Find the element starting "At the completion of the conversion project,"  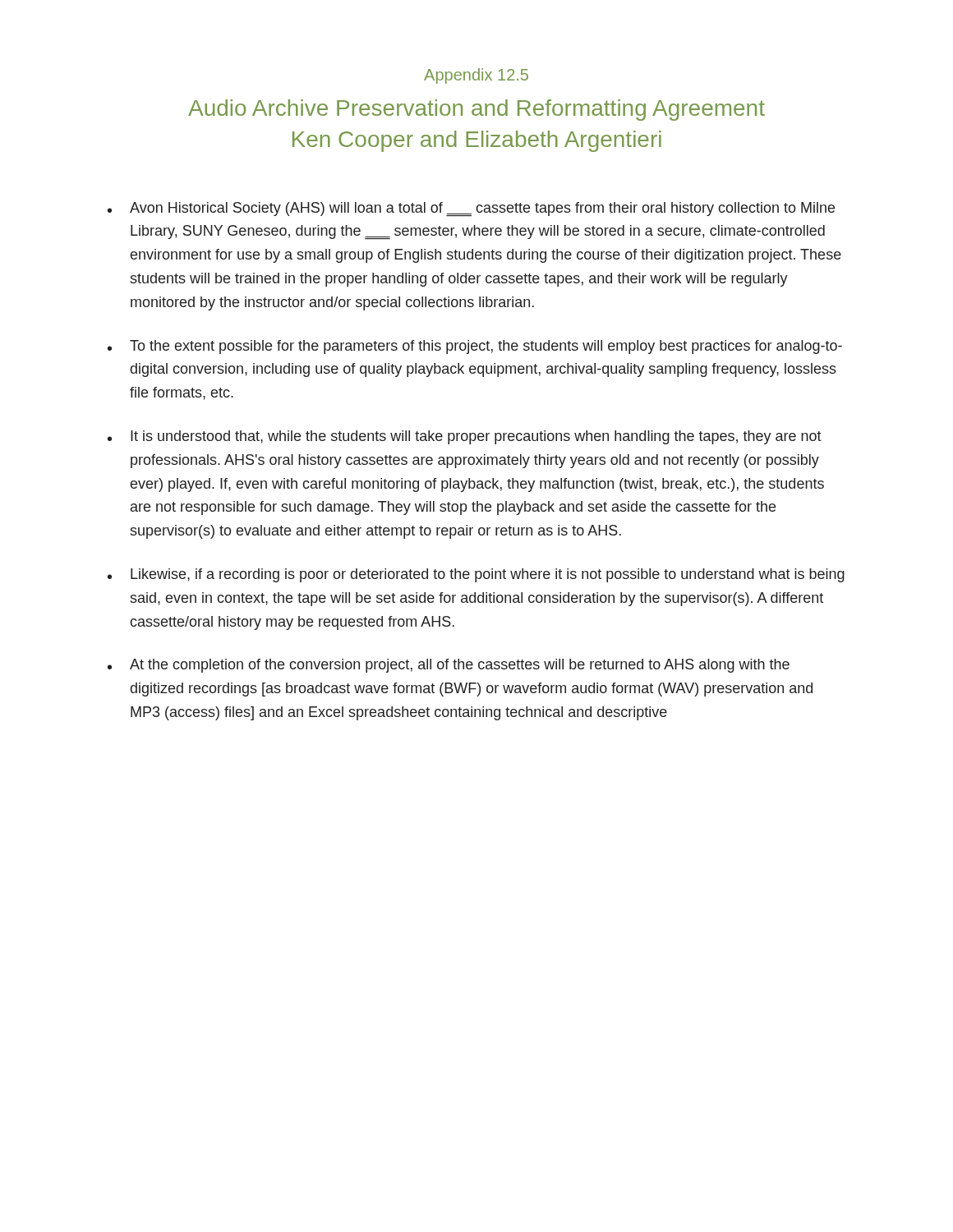[476, 689]
